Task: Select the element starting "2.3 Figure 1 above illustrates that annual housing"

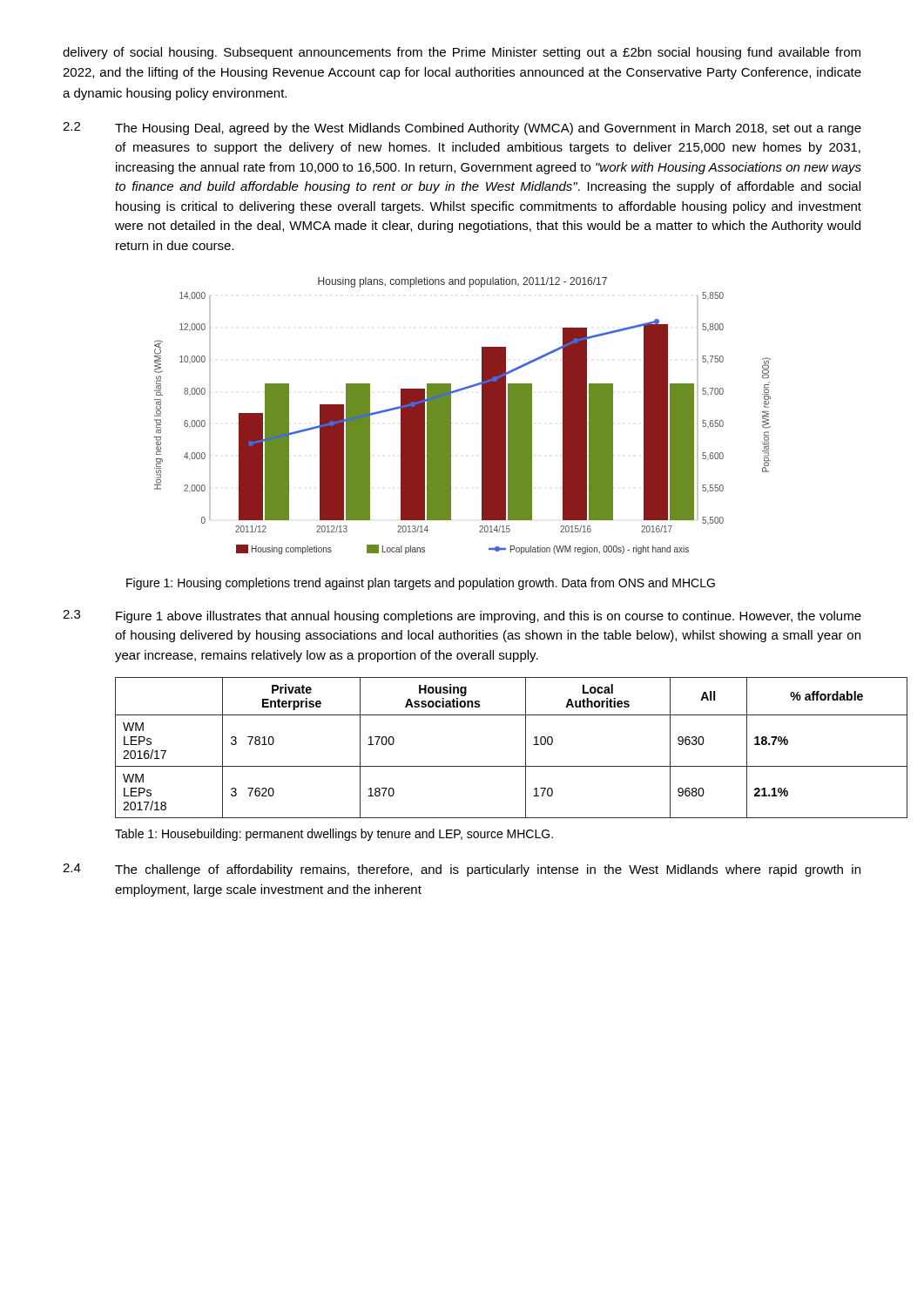Action: [462, 635]
